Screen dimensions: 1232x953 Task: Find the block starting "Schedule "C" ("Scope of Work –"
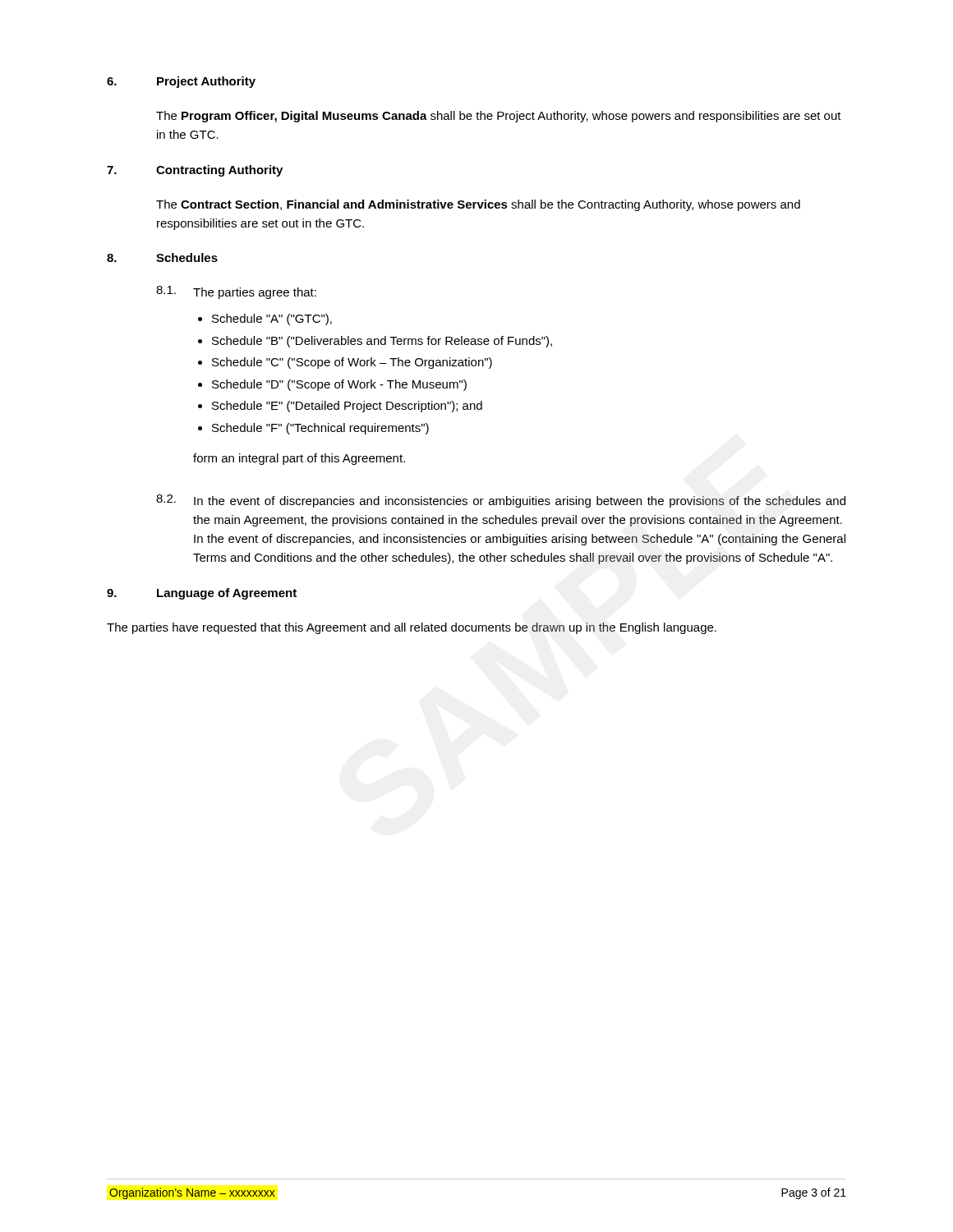352,362
